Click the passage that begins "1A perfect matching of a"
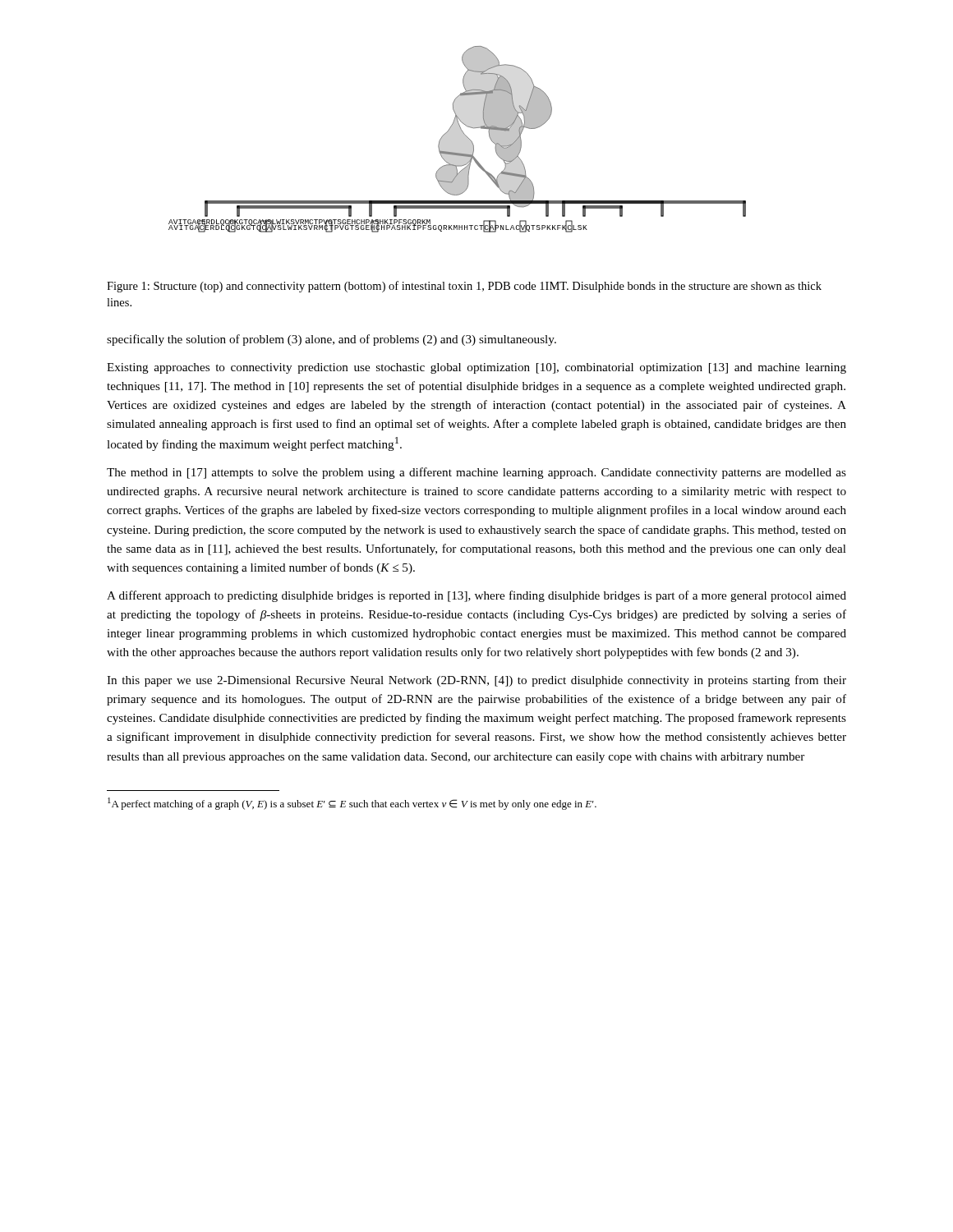 [x=352, y=802]
